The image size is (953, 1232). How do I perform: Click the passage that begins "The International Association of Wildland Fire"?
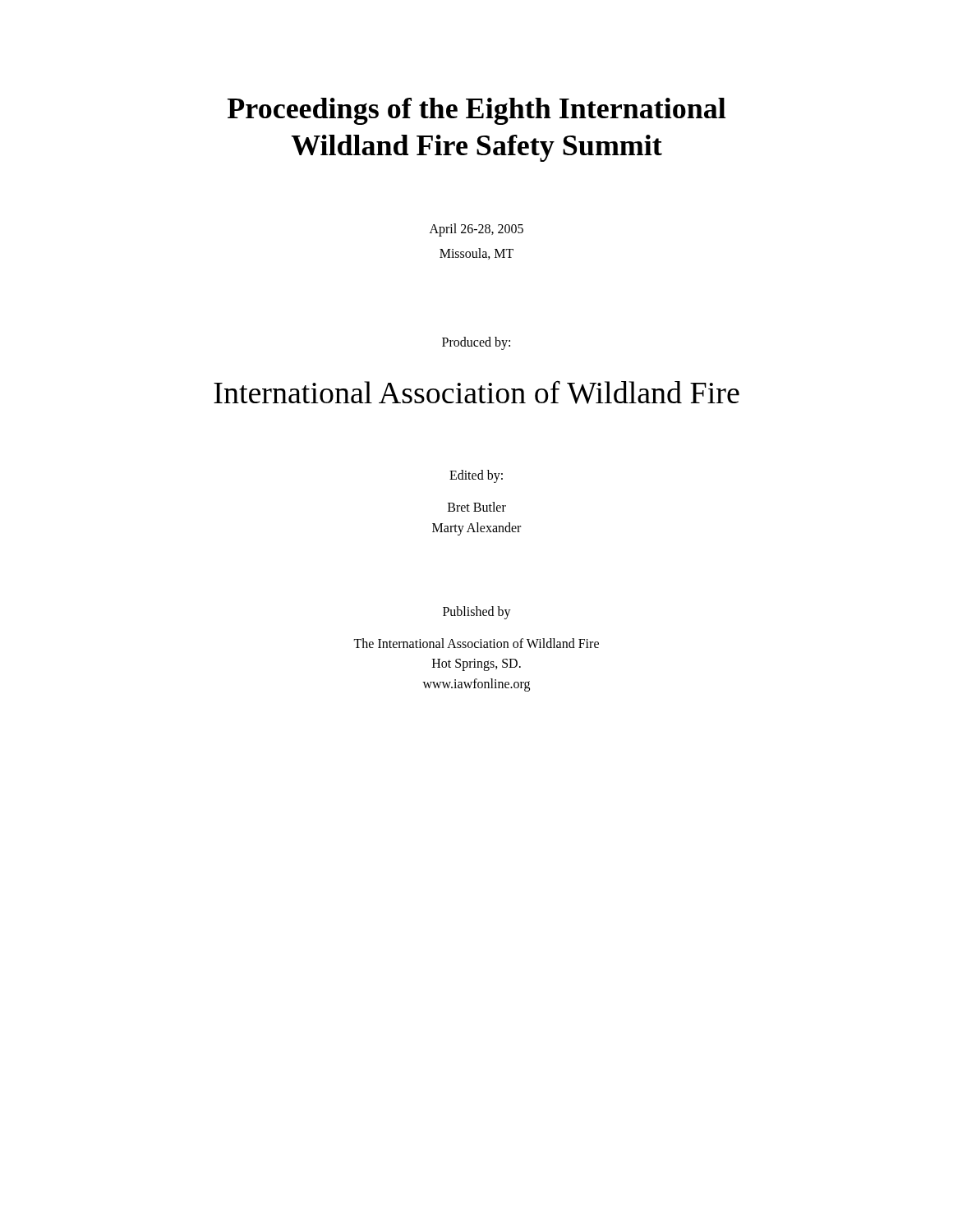pyautogui.click(x=476, y=664)
